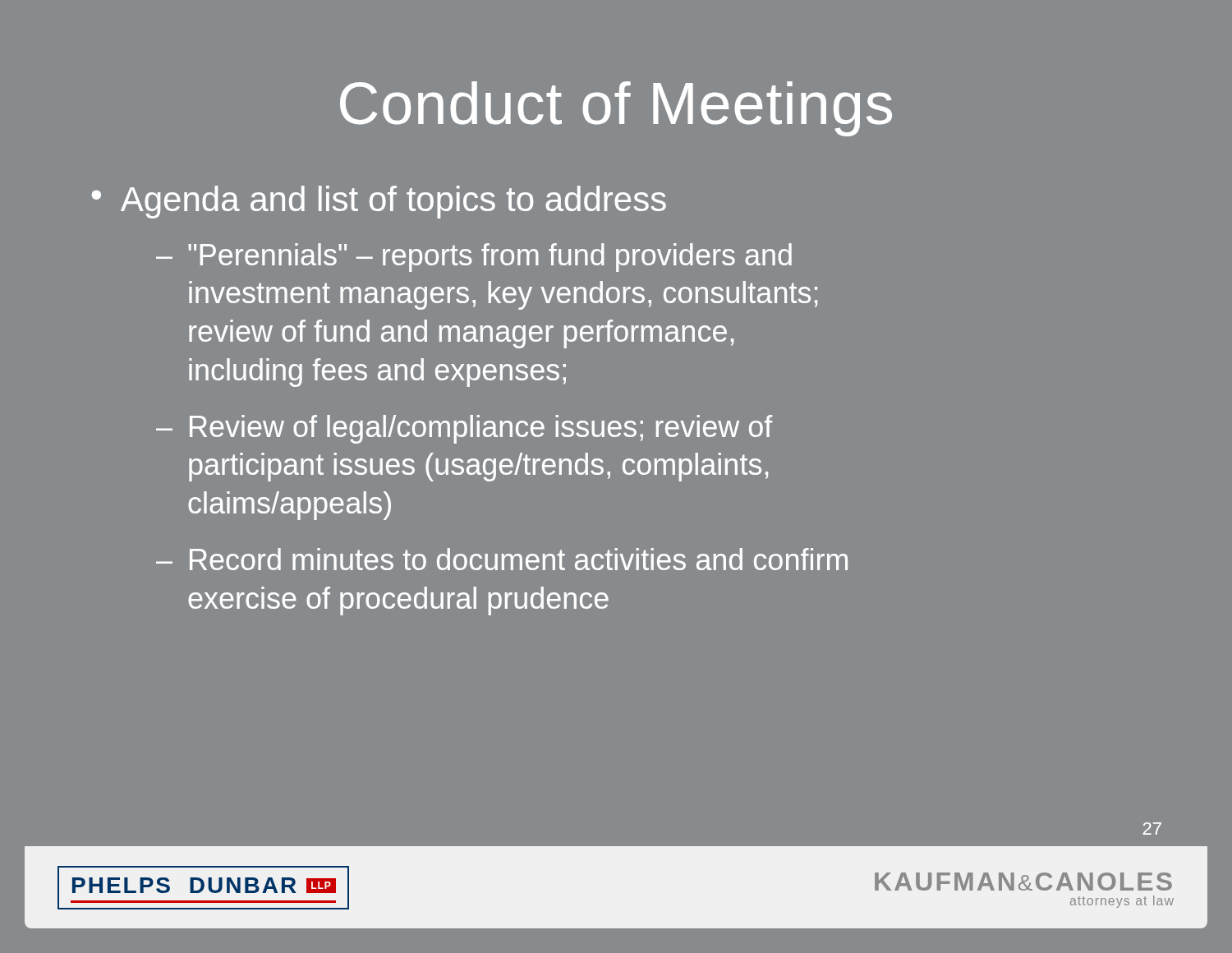The image size is (1232, 953).
Task: Point to the block beginning "• Agenda and"
Action: pos(379,200)
